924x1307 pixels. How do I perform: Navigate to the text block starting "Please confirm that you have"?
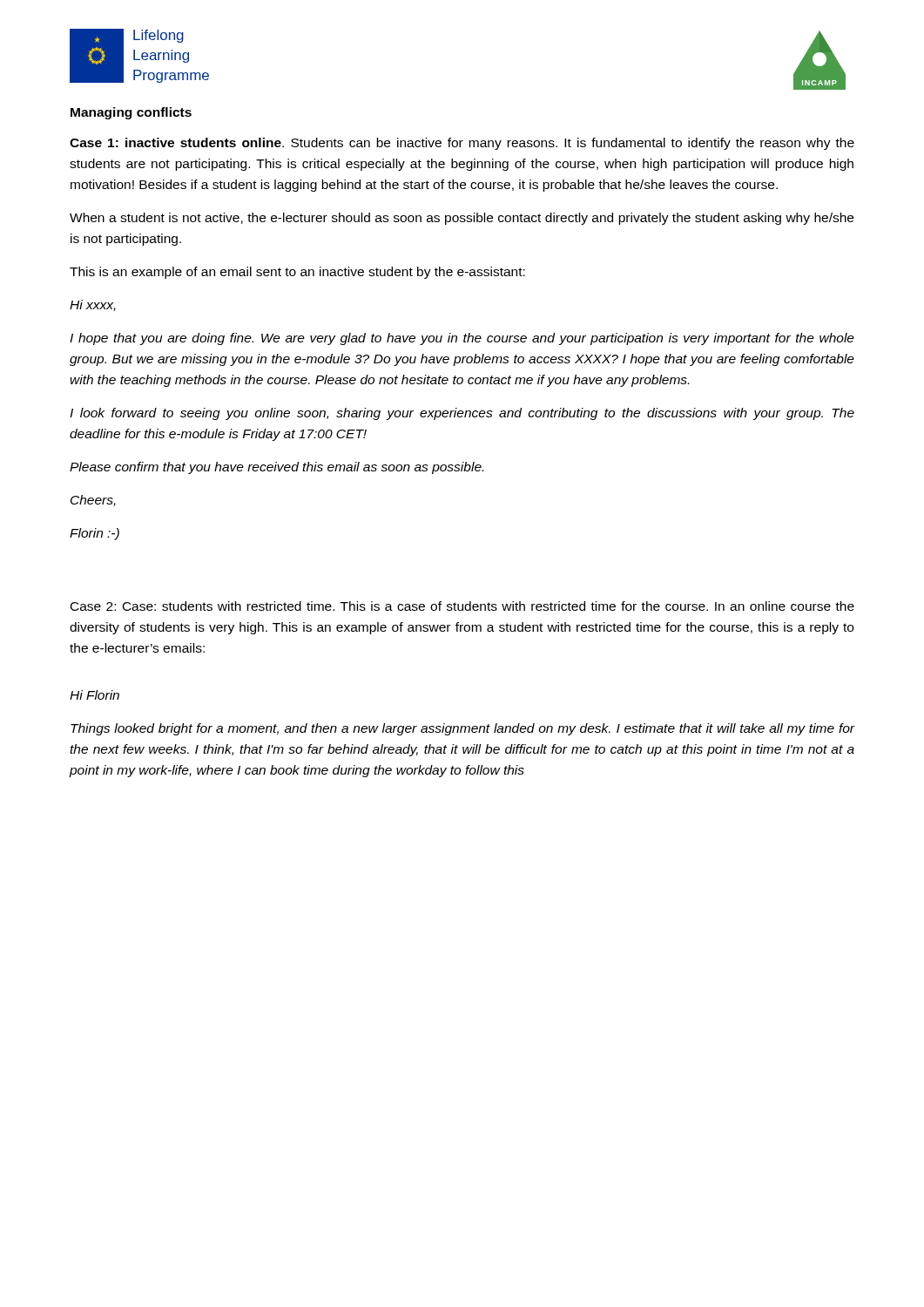(278, 467)
